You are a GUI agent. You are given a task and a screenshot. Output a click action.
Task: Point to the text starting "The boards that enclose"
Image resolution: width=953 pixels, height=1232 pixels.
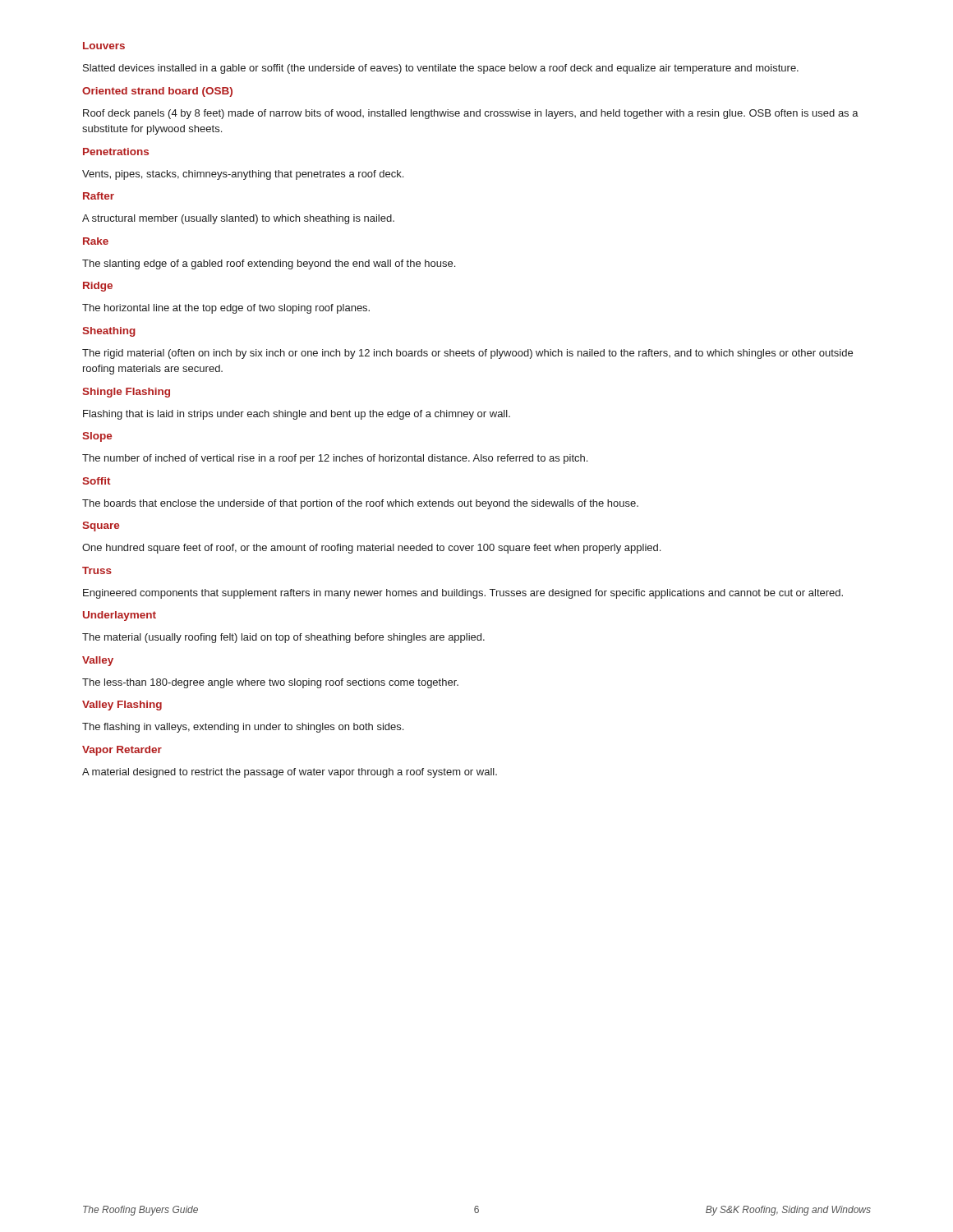[x=476, y=503]
